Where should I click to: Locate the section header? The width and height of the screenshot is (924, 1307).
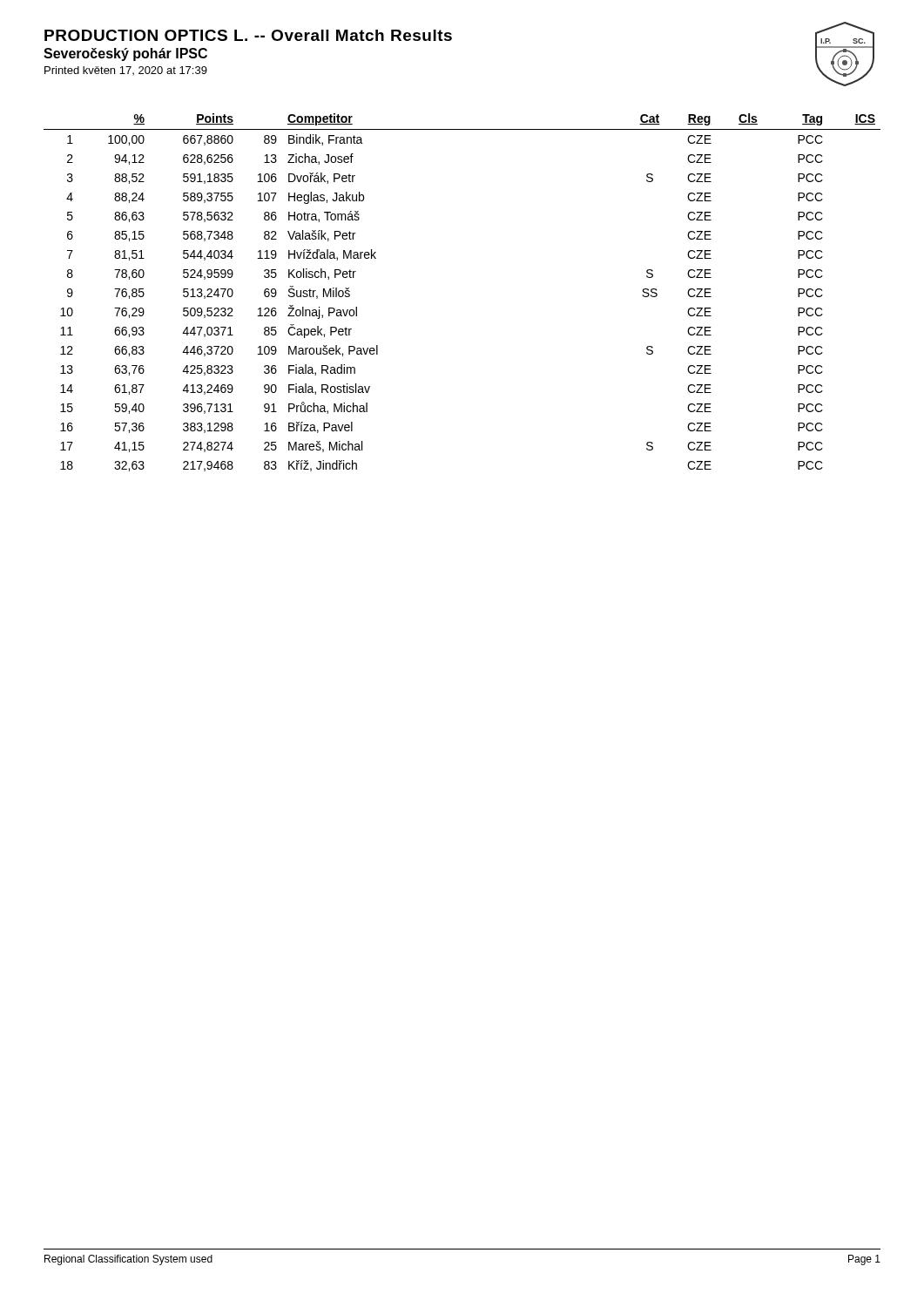(126, 54)
